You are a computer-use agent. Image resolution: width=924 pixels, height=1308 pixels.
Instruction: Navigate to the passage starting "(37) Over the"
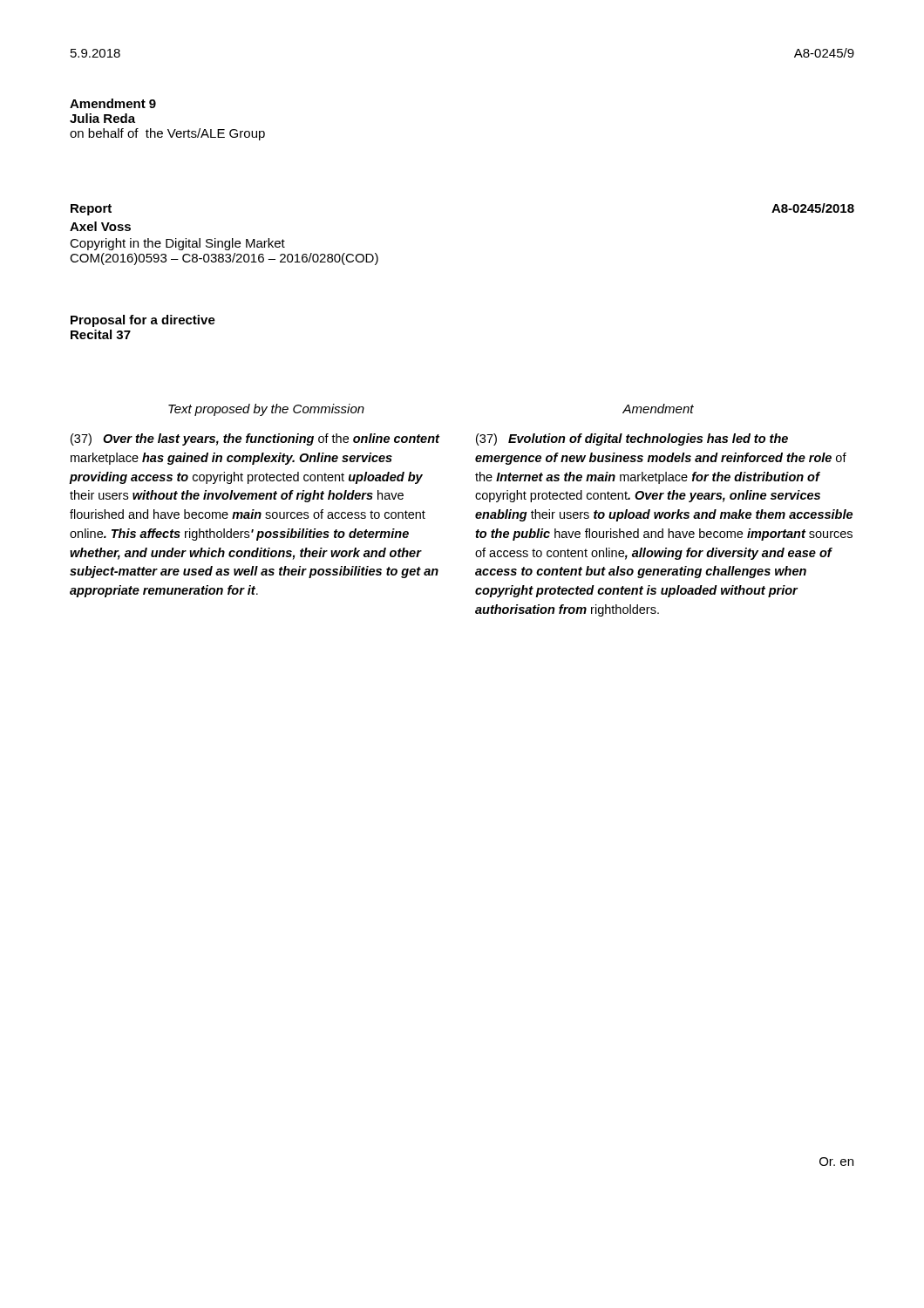pos(254,515)
